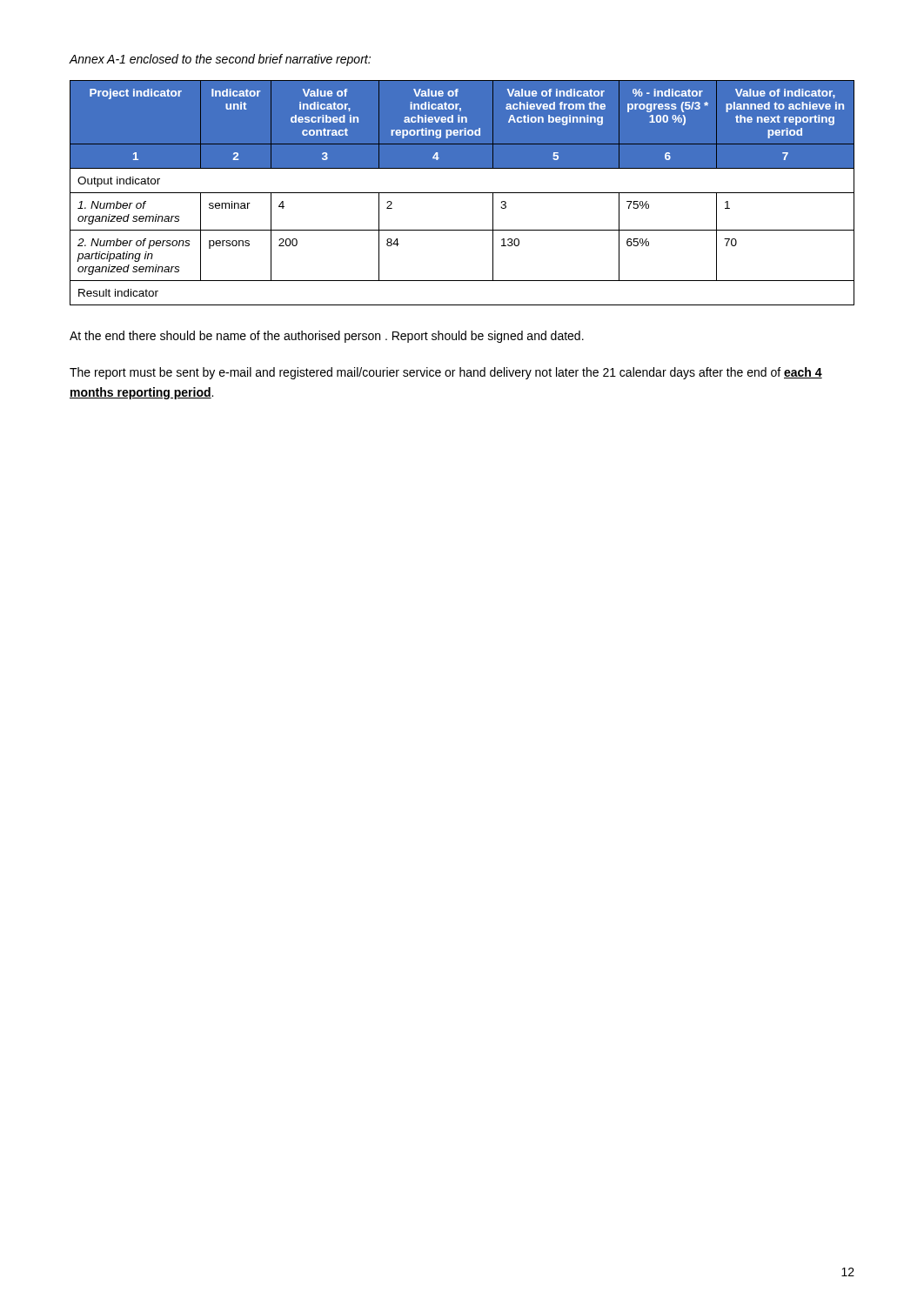Locate the text starting "Annex A-1 enclosed to"

[220, 59]
